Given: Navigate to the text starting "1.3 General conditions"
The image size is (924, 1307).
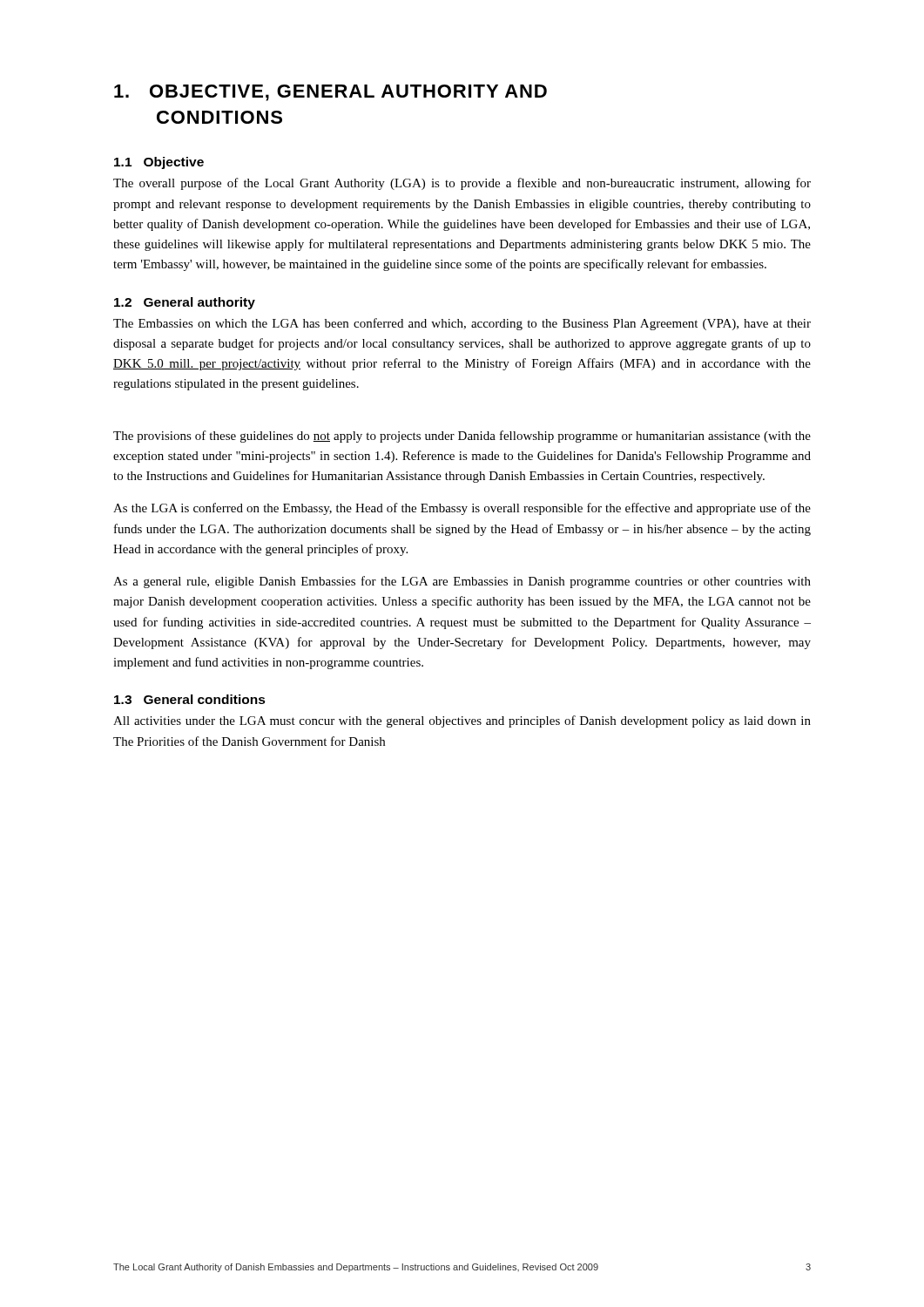Looking at the screenshot, I should pos(190,699).
